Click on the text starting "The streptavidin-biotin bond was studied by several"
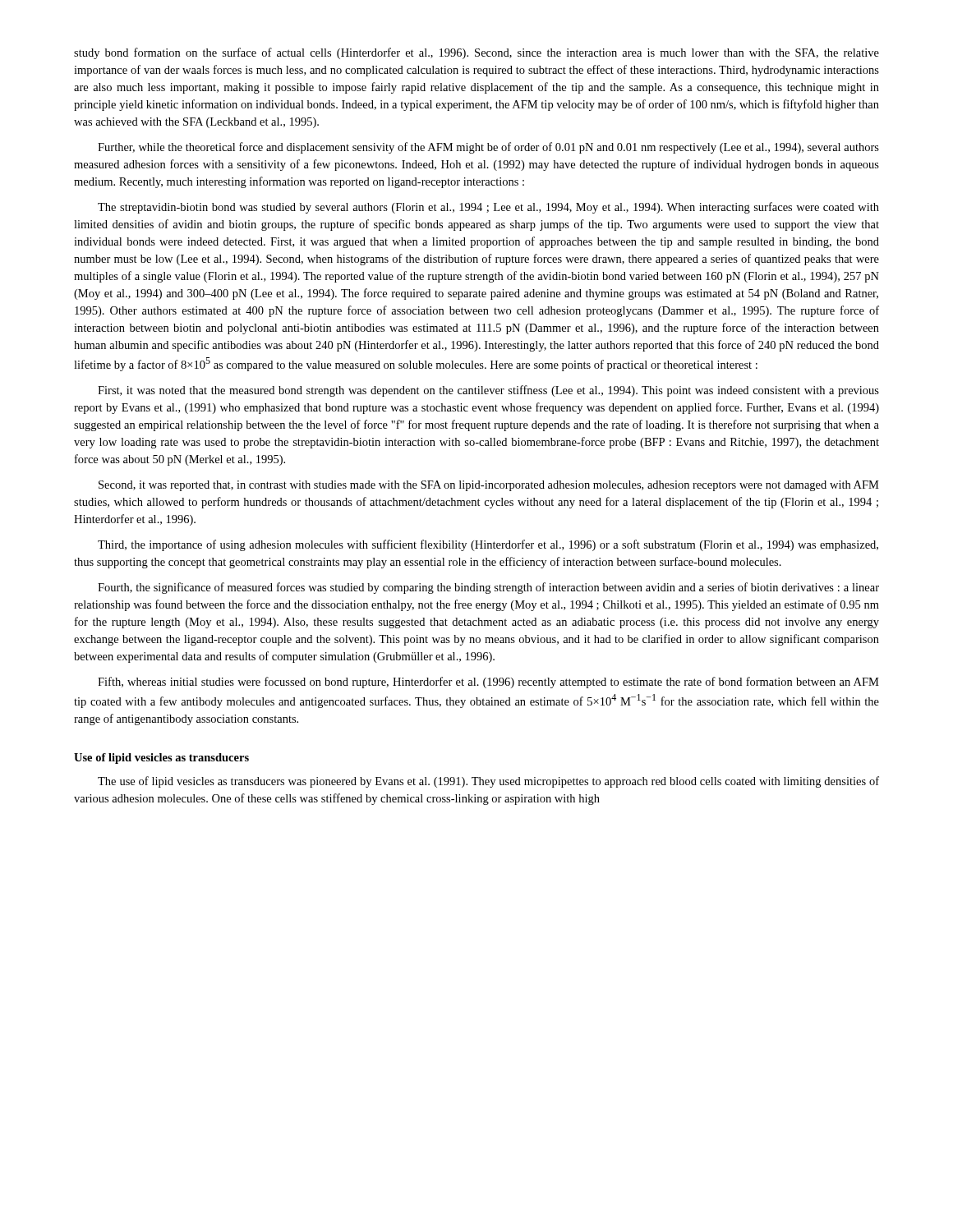The width and height of the screenshot is (953, 1232). 476,286
